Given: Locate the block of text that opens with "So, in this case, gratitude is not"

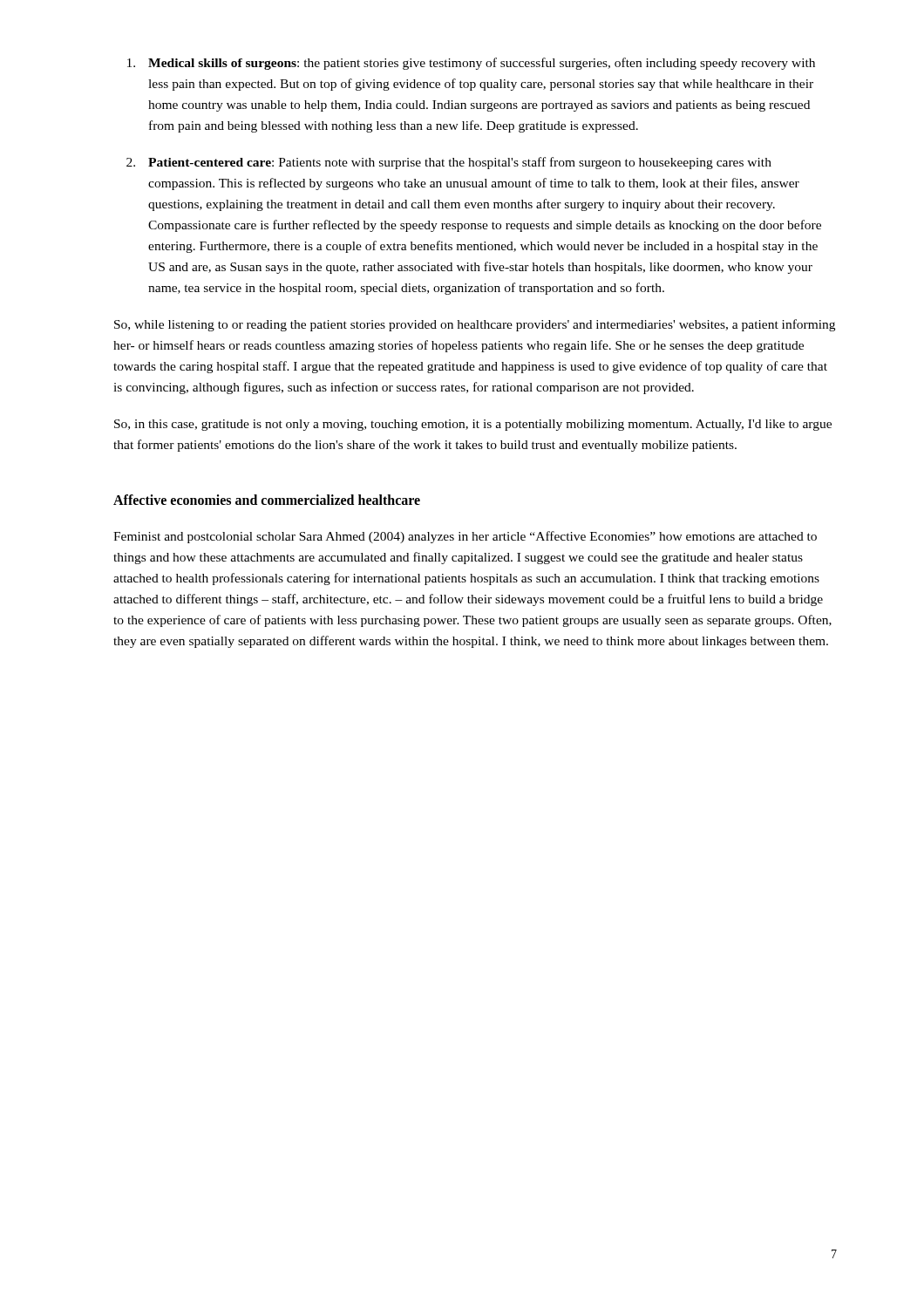Looking at the screenshot, I should pyautogui.click(x=475, y=435).
